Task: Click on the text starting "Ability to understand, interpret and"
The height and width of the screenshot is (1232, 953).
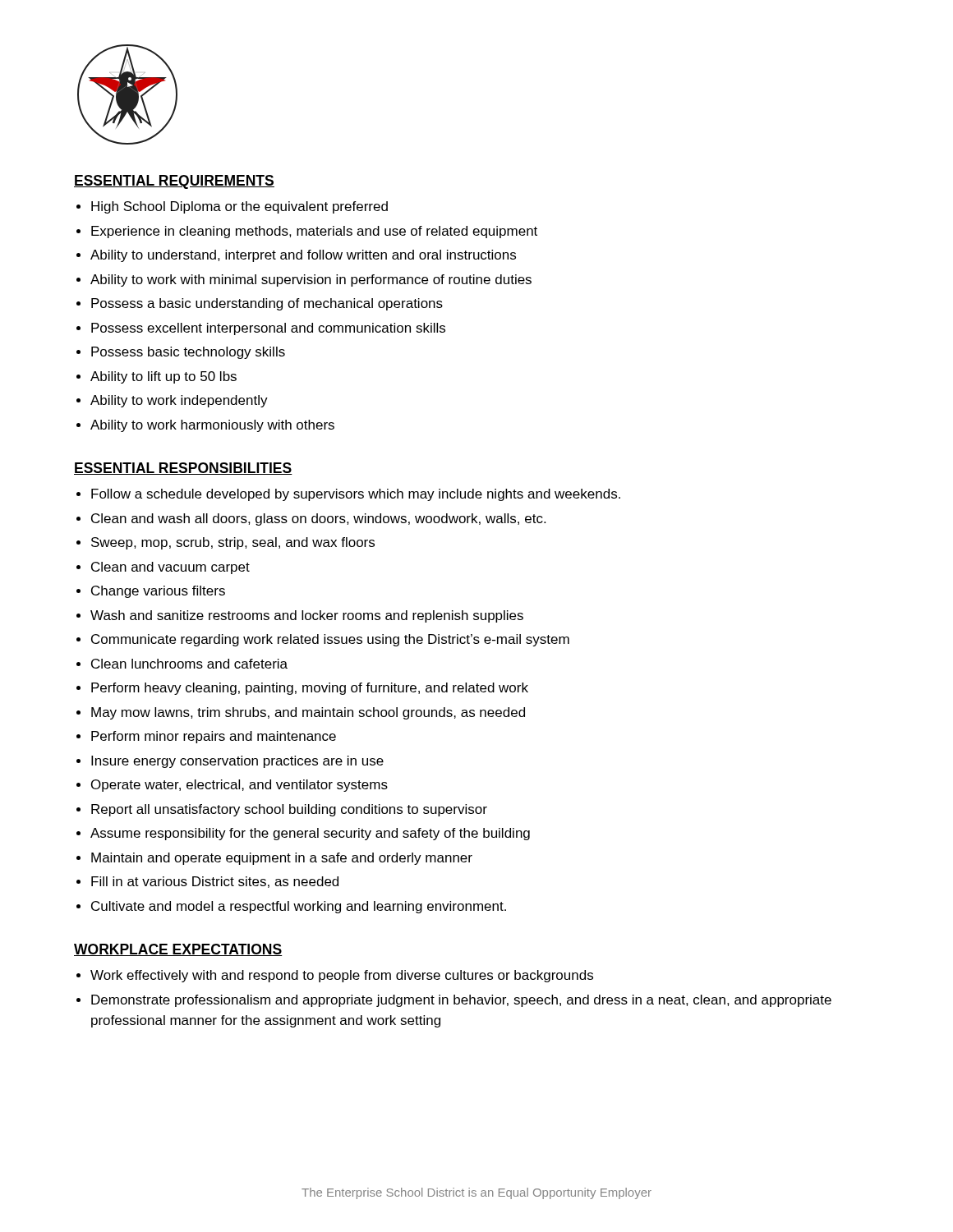Action: [485, 255]
